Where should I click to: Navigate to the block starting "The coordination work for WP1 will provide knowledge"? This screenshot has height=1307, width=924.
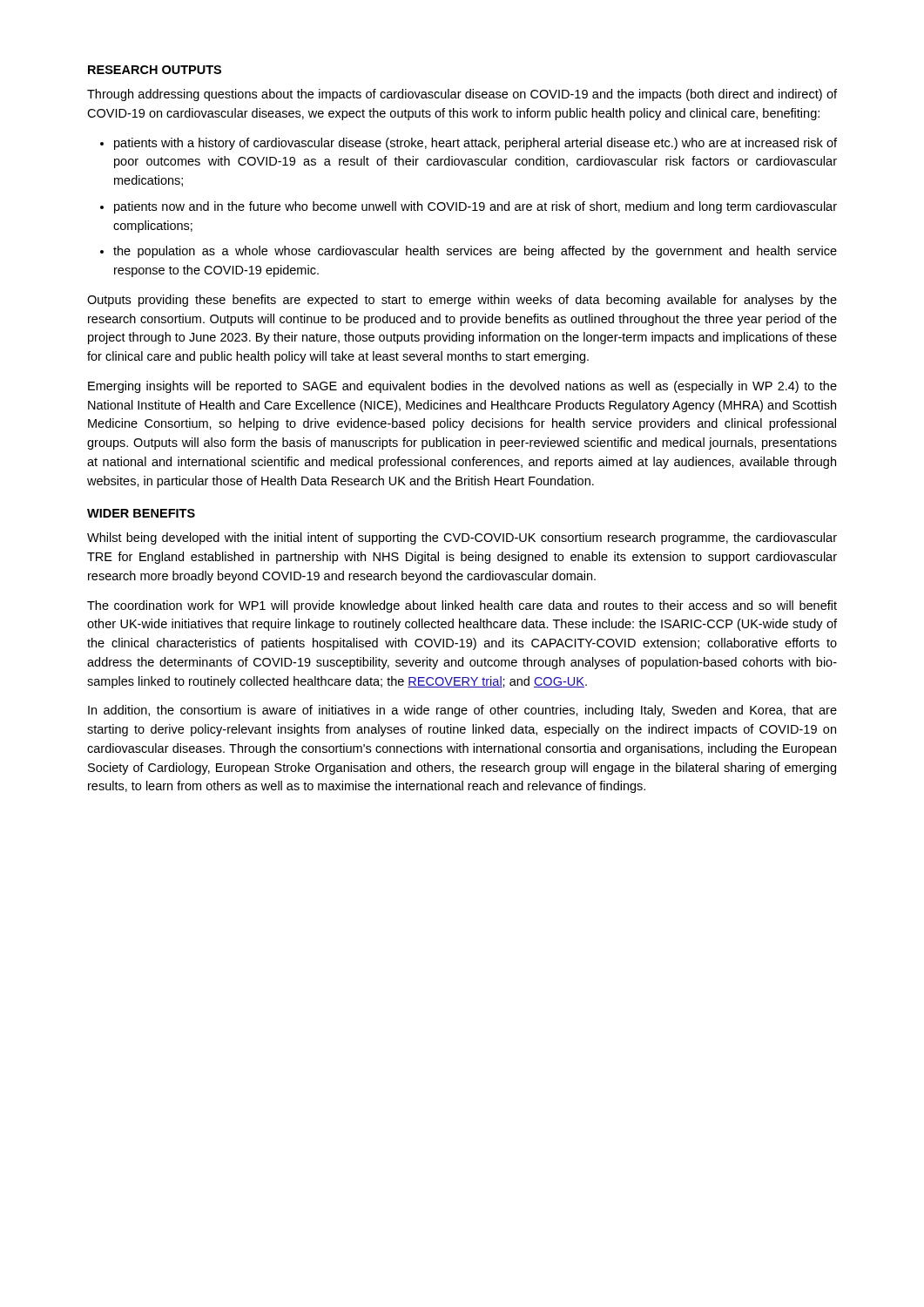(462, 643)
